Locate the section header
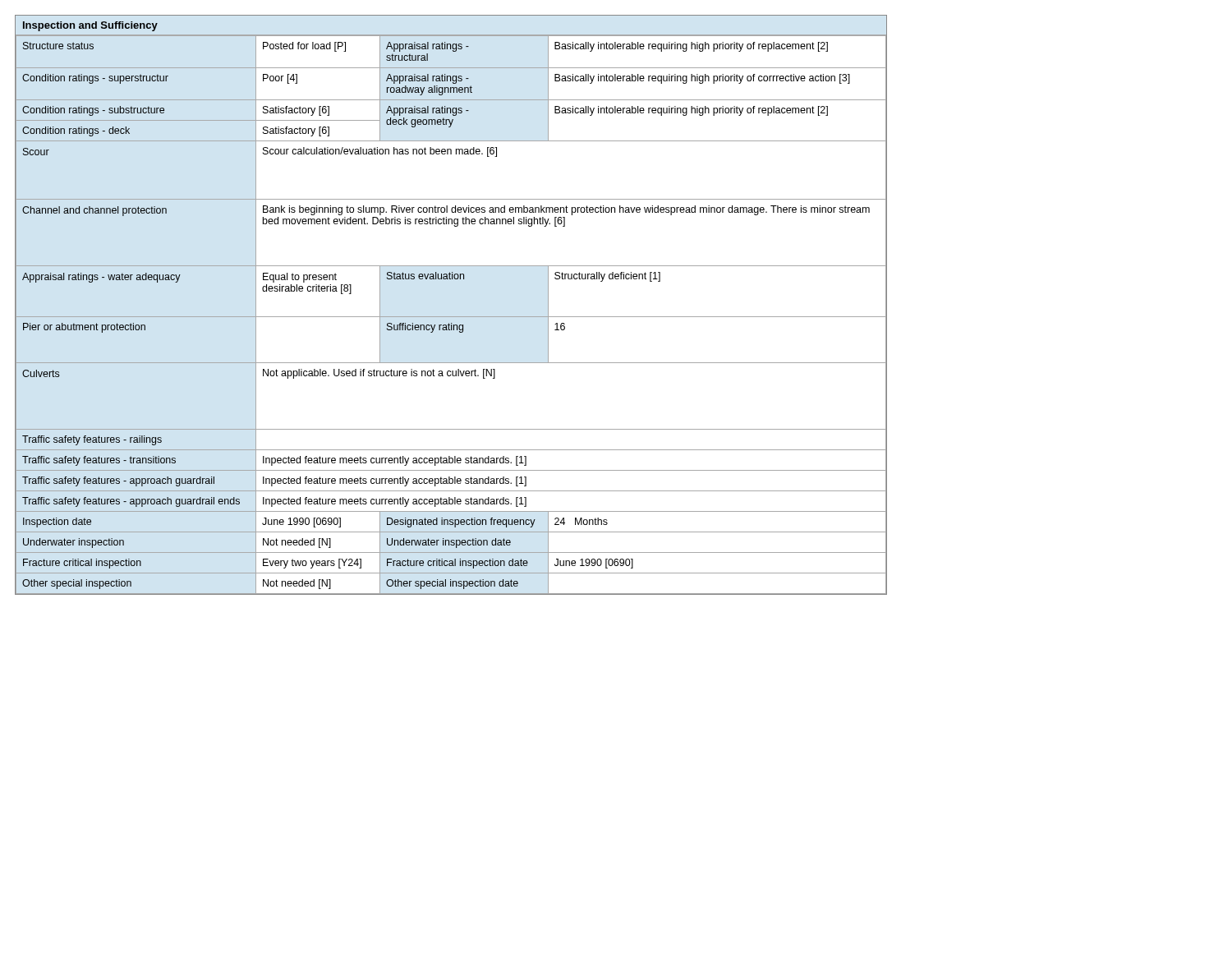This screenshot has height=953, width=1232. (90, 25)
